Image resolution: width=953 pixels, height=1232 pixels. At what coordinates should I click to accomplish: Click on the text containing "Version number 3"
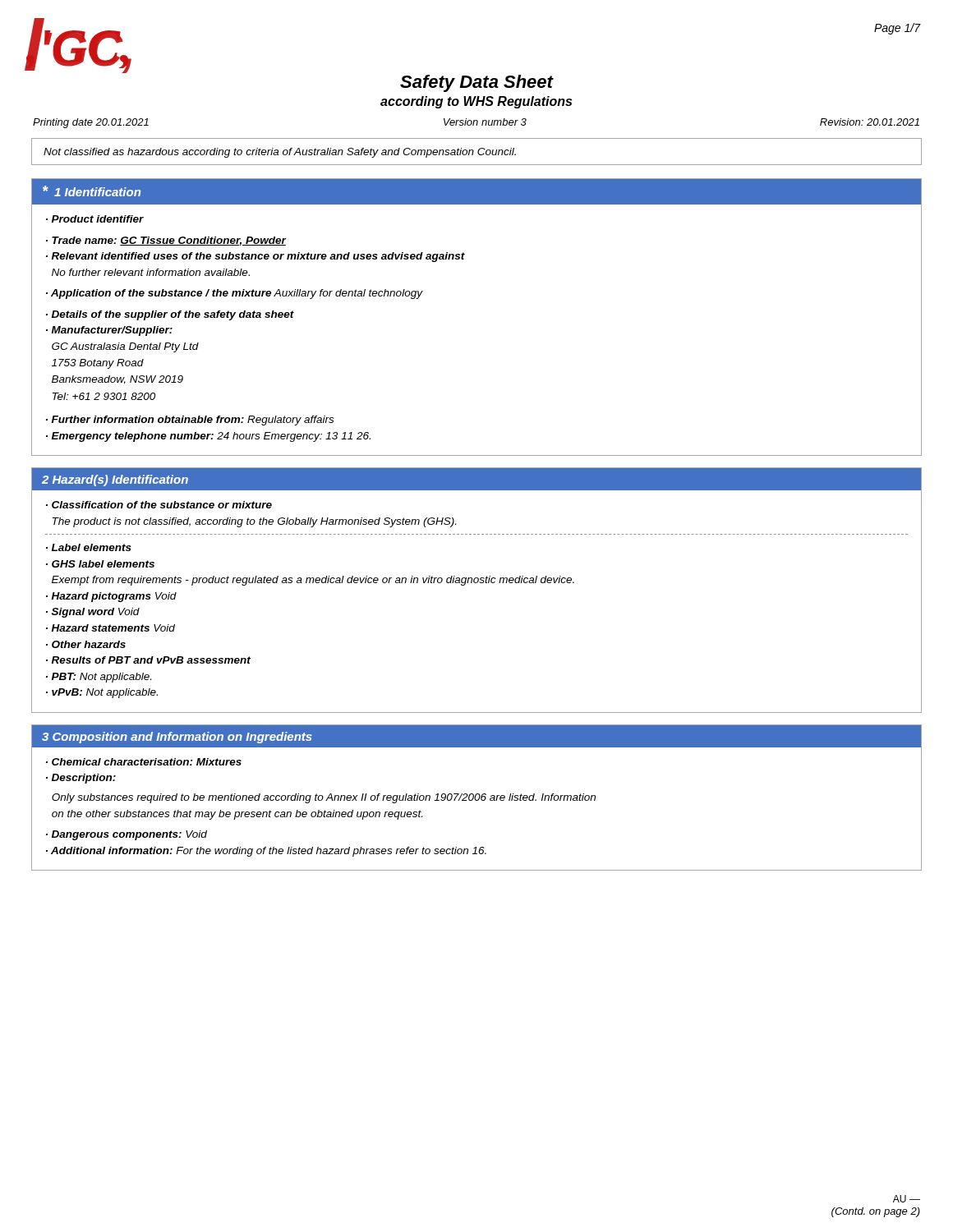(x=485, y=122)
